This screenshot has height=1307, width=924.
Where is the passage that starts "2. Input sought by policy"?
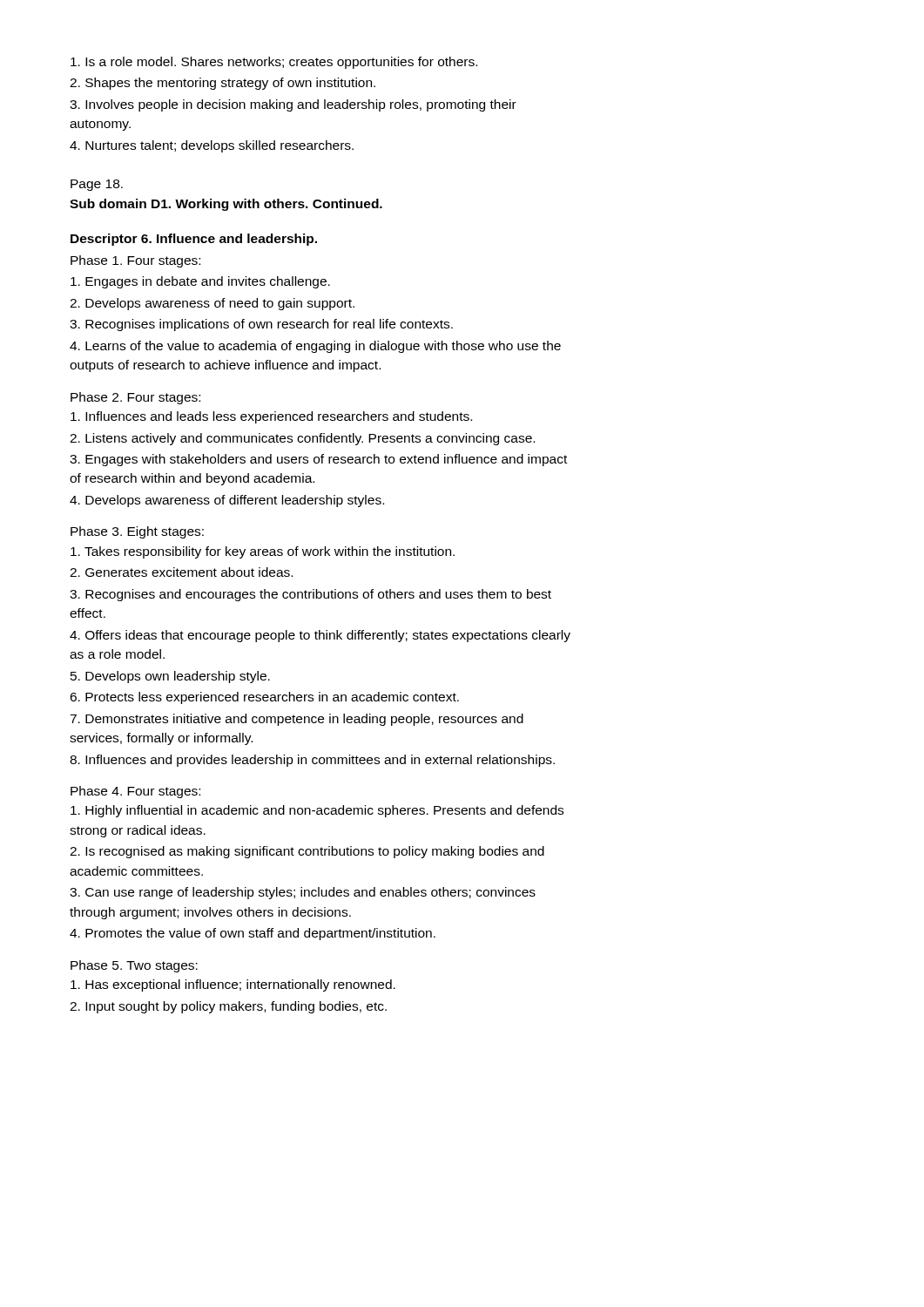pyautogui.click(x=229, y=1006)
